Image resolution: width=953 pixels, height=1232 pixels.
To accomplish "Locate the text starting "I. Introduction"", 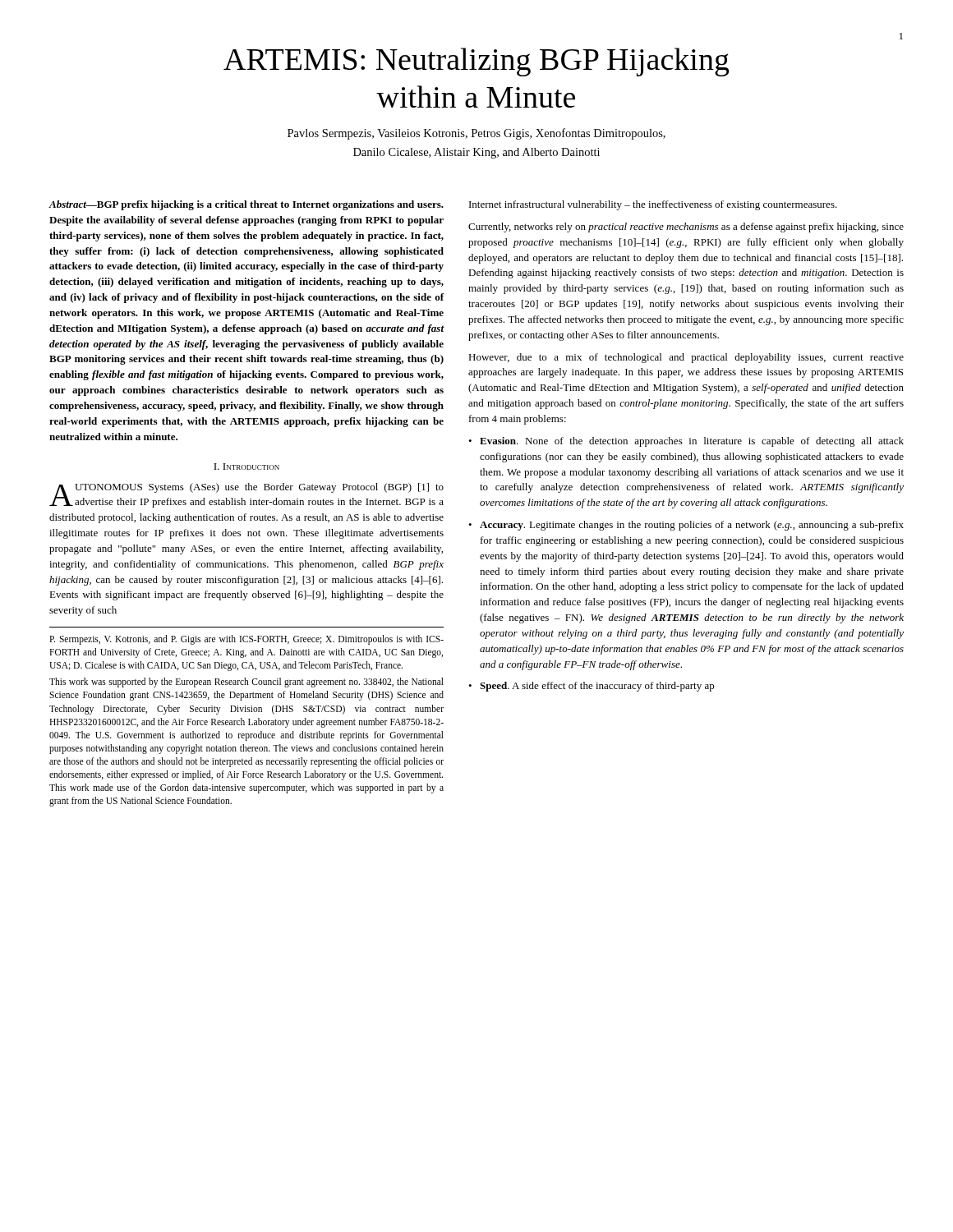I will tap(246, 466).
